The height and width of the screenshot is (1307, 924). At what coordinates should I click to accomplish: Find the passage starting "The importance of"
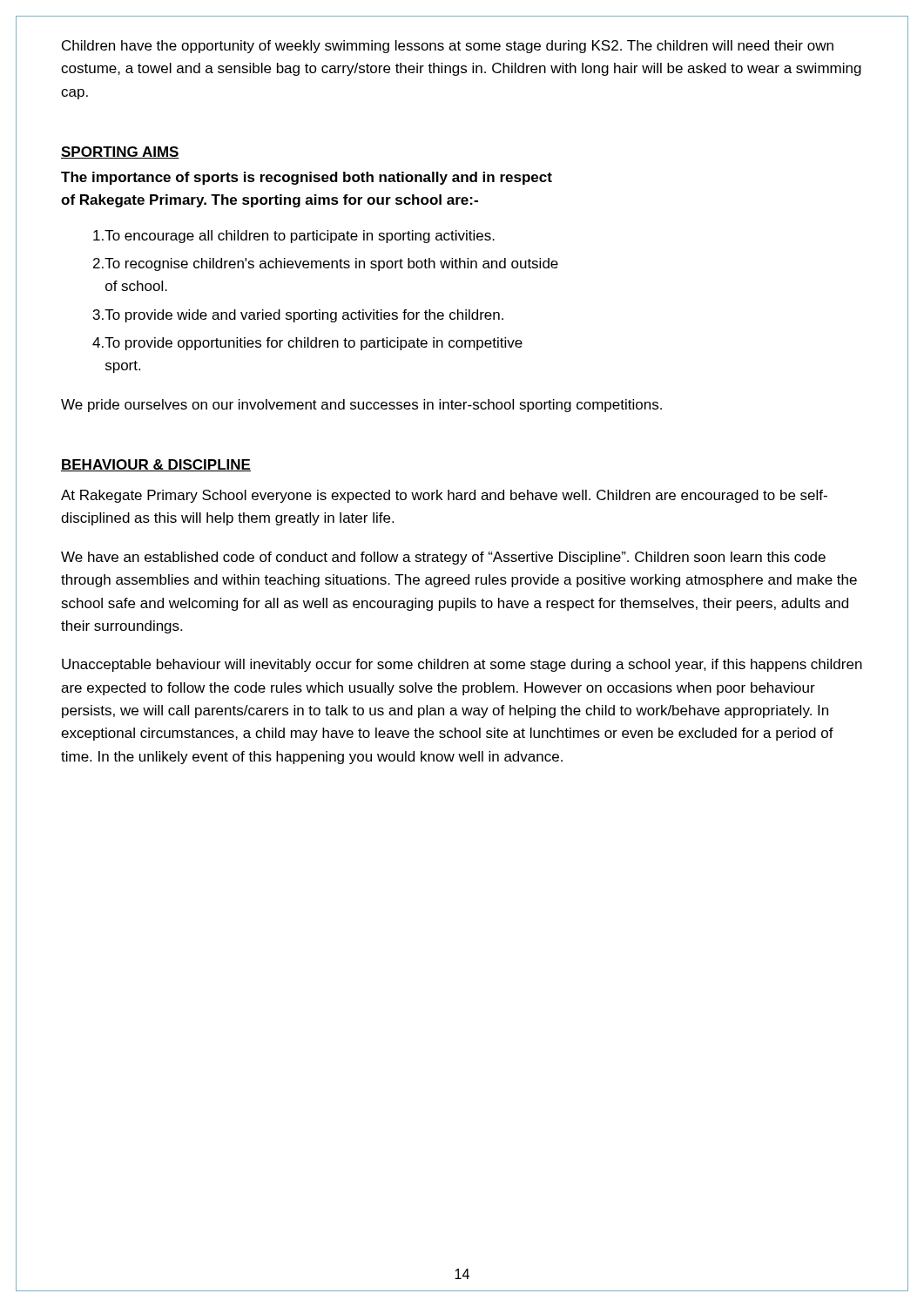tap(307, 189)
